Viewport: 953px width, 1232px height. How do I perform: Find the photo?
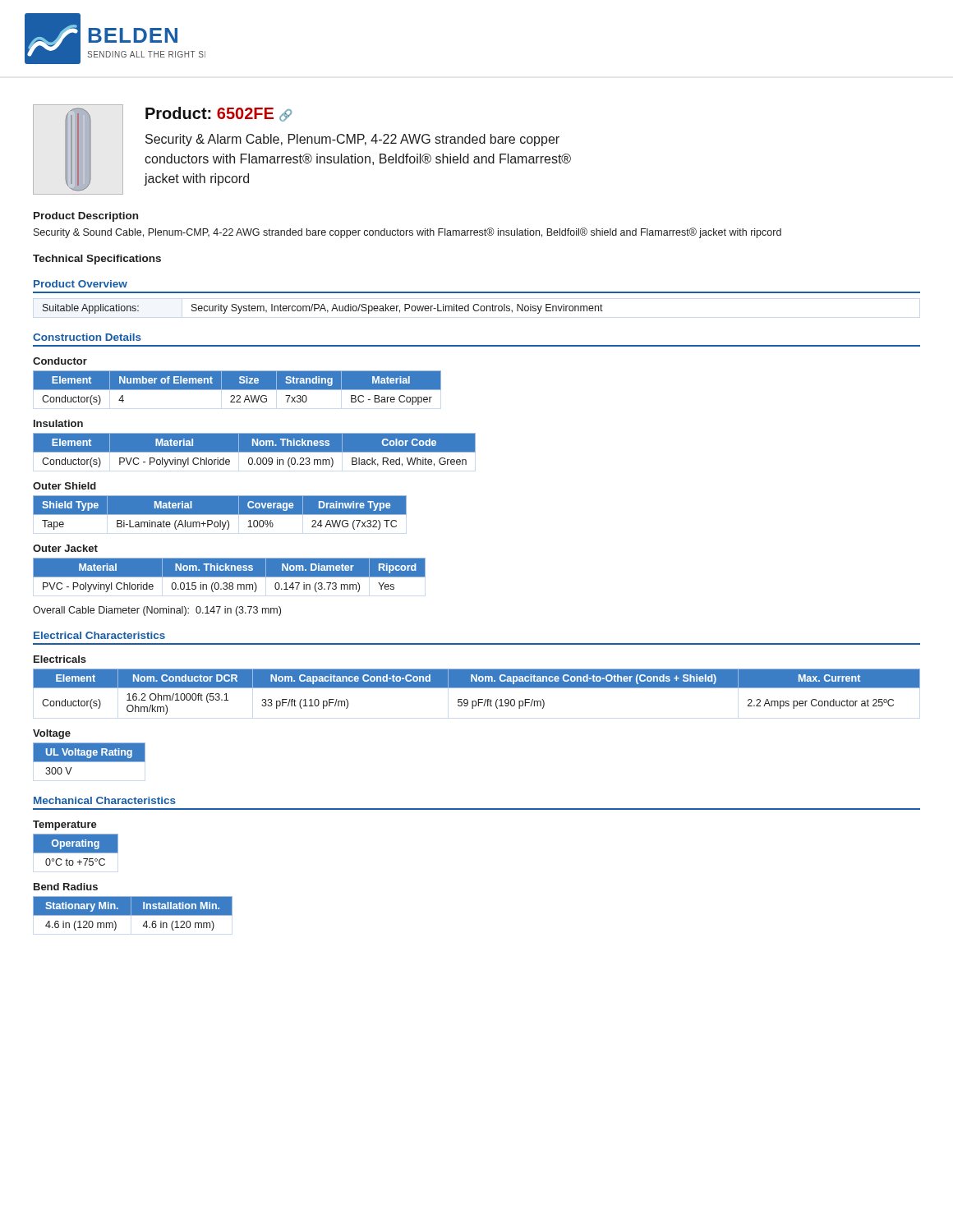78,150
